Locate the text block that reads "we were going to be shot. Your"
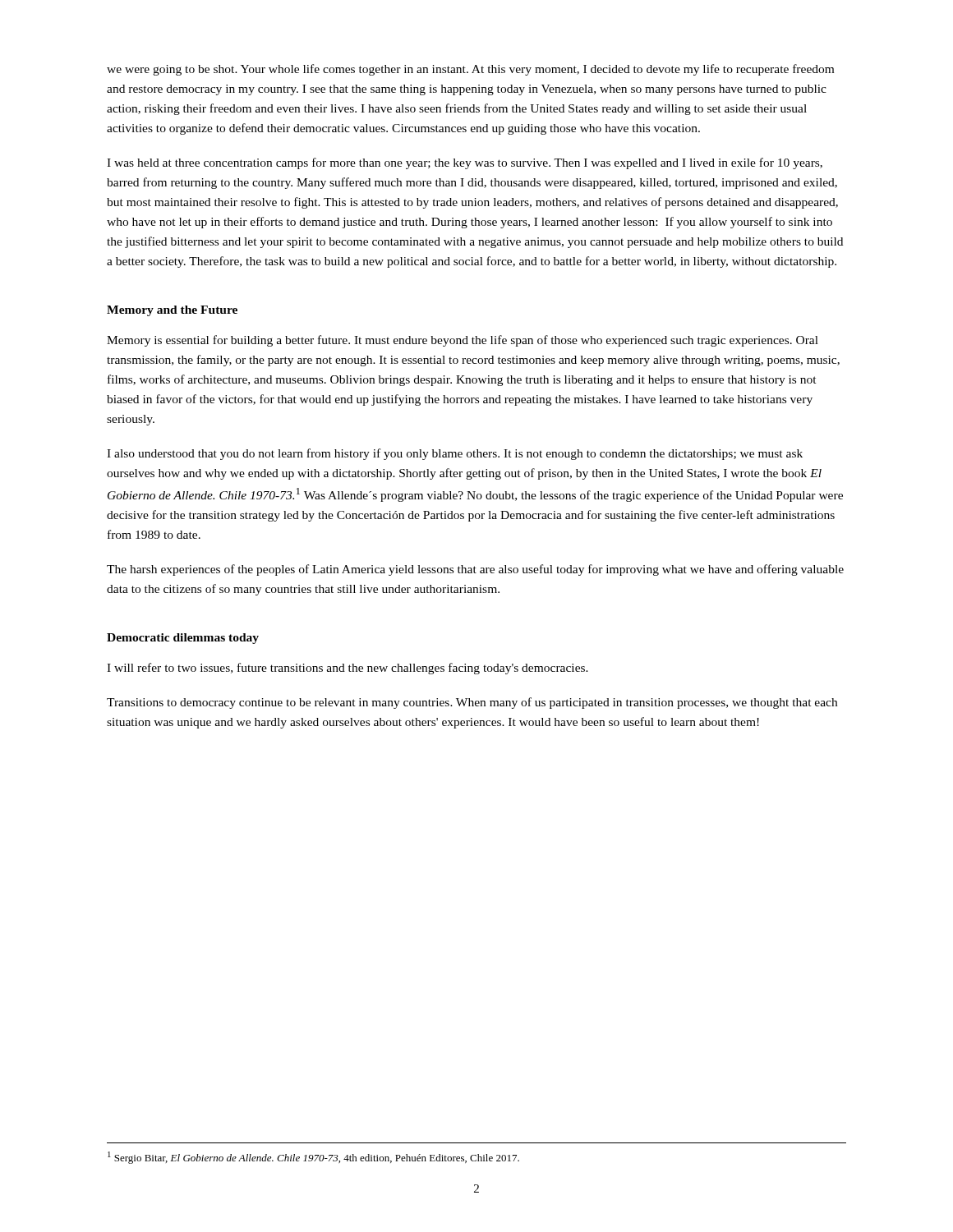Screen dimensions: 1232x953 pyautogui.click(x=471, y=98)
